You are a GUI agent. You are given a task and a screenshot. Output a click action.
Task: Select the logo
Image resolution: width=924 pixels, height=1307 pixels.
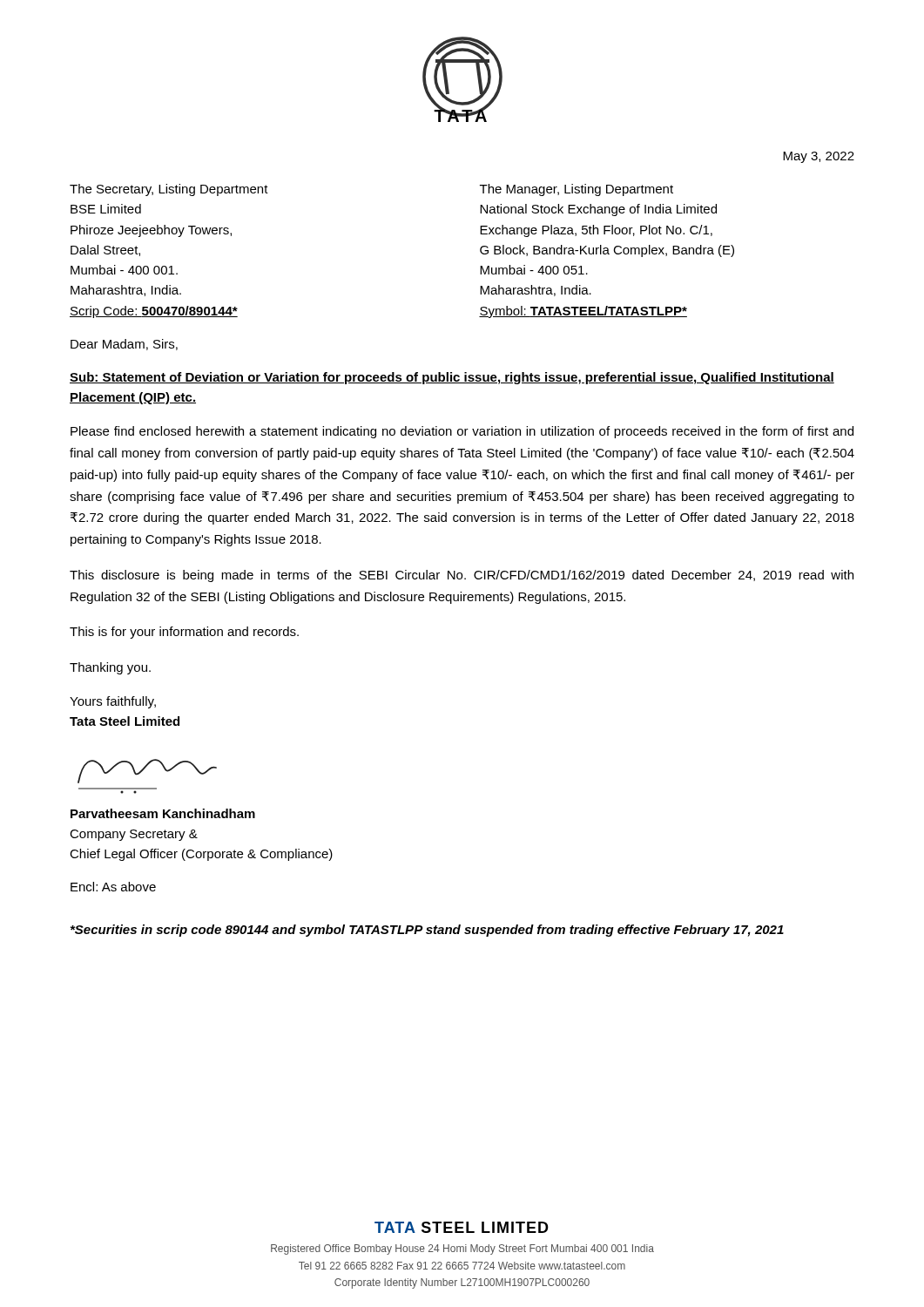point(462,70)
